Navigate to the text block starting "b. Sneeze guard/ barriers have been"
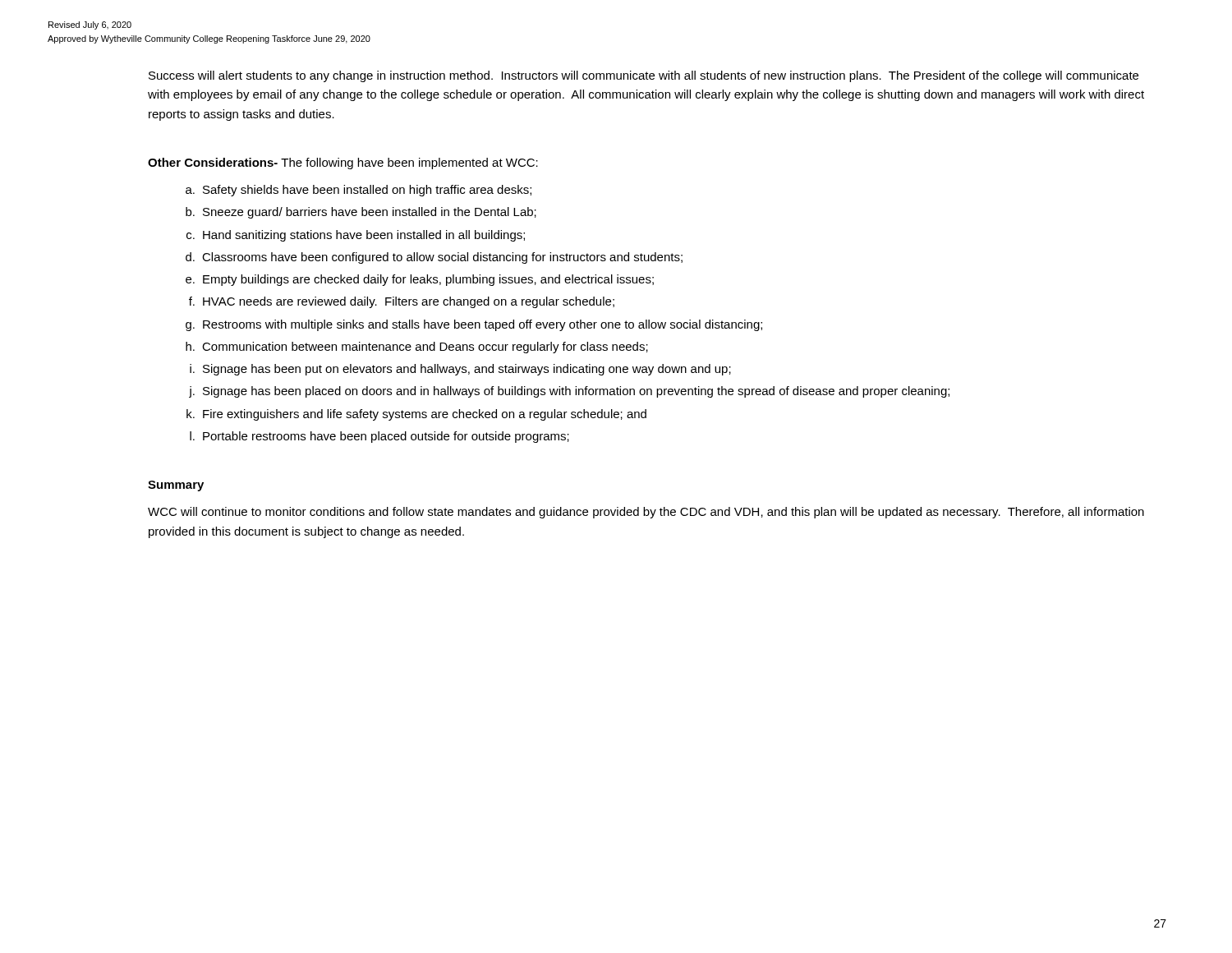 361,213
